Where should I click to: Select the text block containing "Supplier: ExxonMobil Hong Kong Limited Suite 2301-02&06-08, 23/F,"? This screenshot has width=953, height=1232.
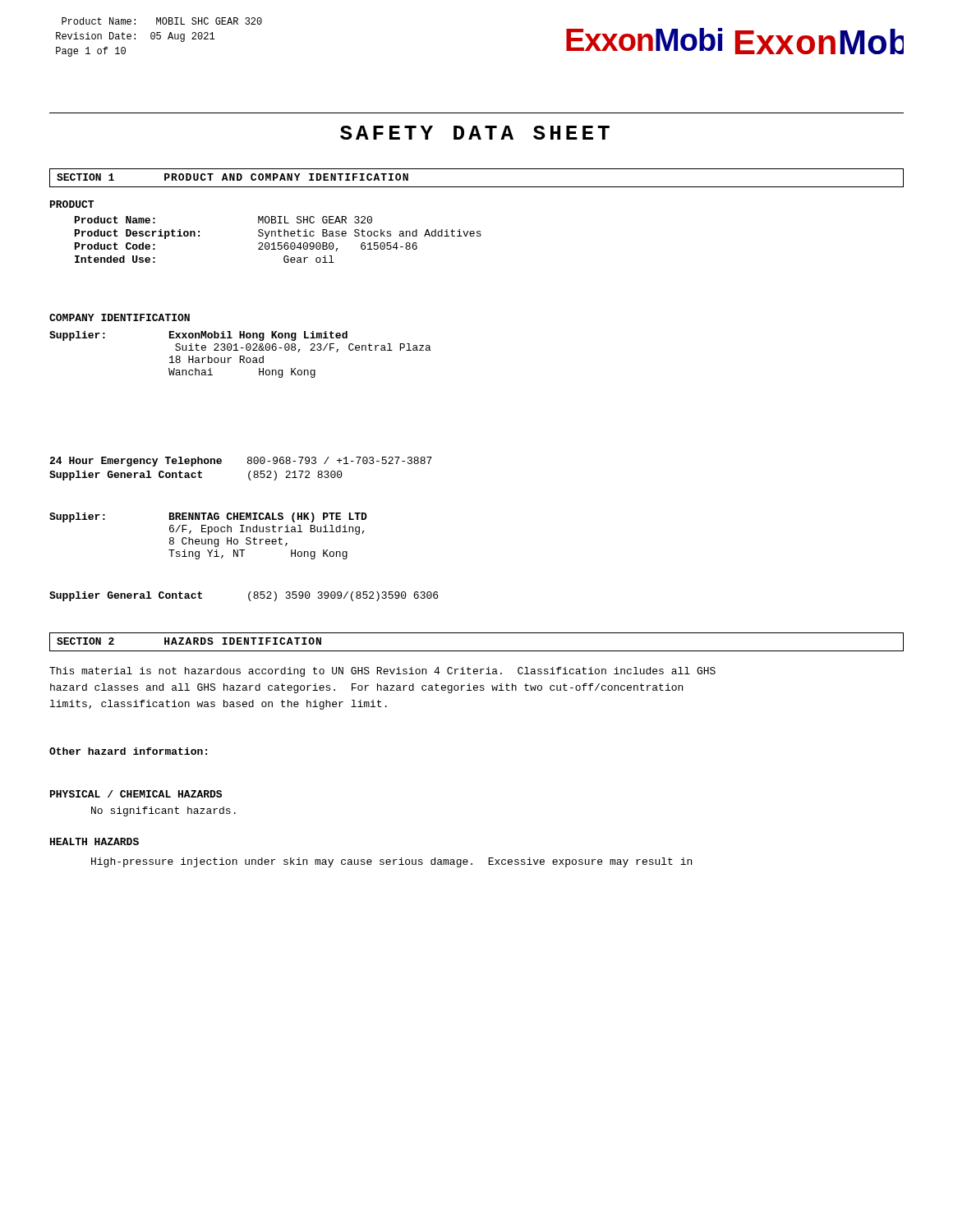point(198,336)
